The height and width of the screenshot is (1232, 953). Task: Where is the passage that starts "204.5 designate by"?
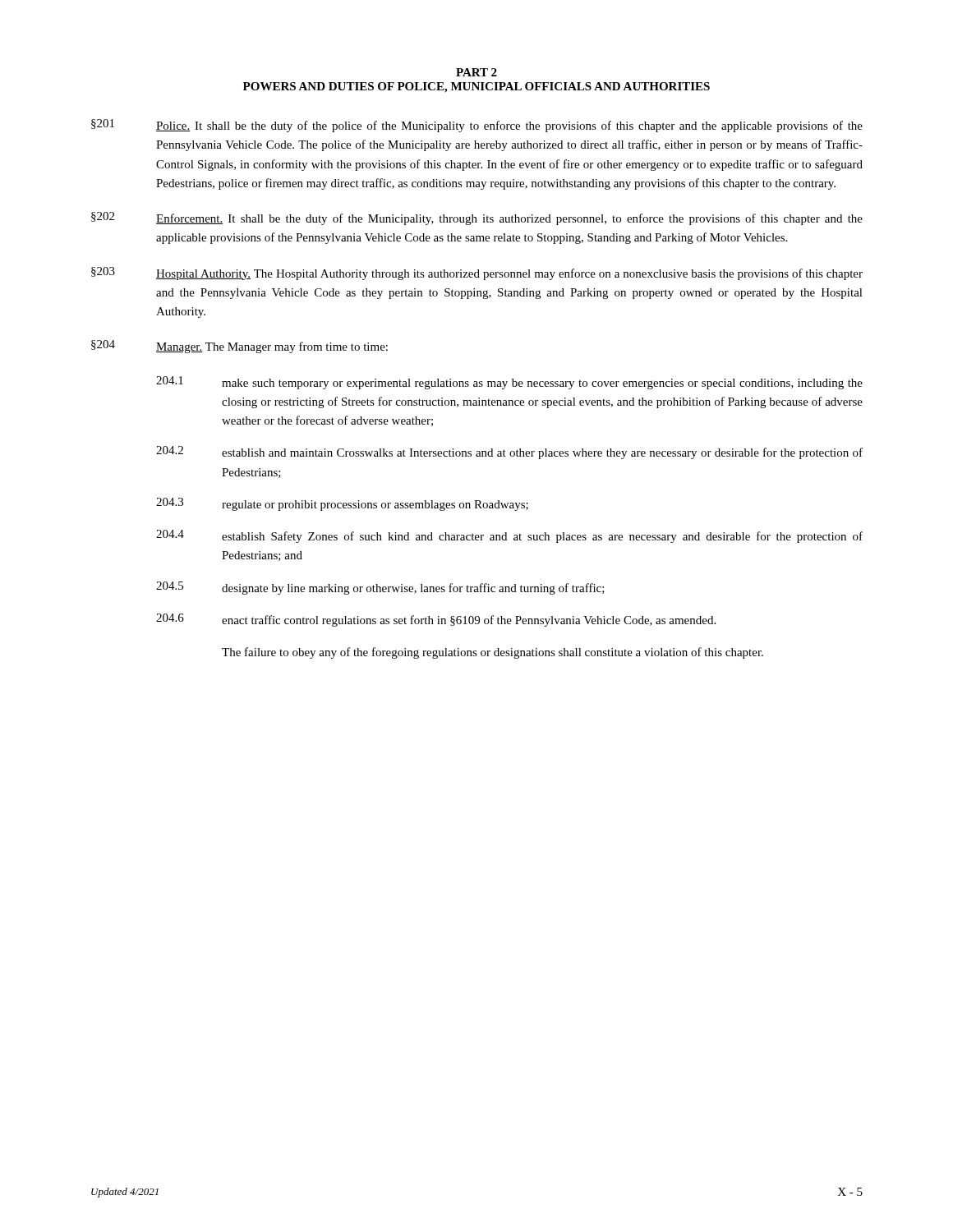point(509,588)
